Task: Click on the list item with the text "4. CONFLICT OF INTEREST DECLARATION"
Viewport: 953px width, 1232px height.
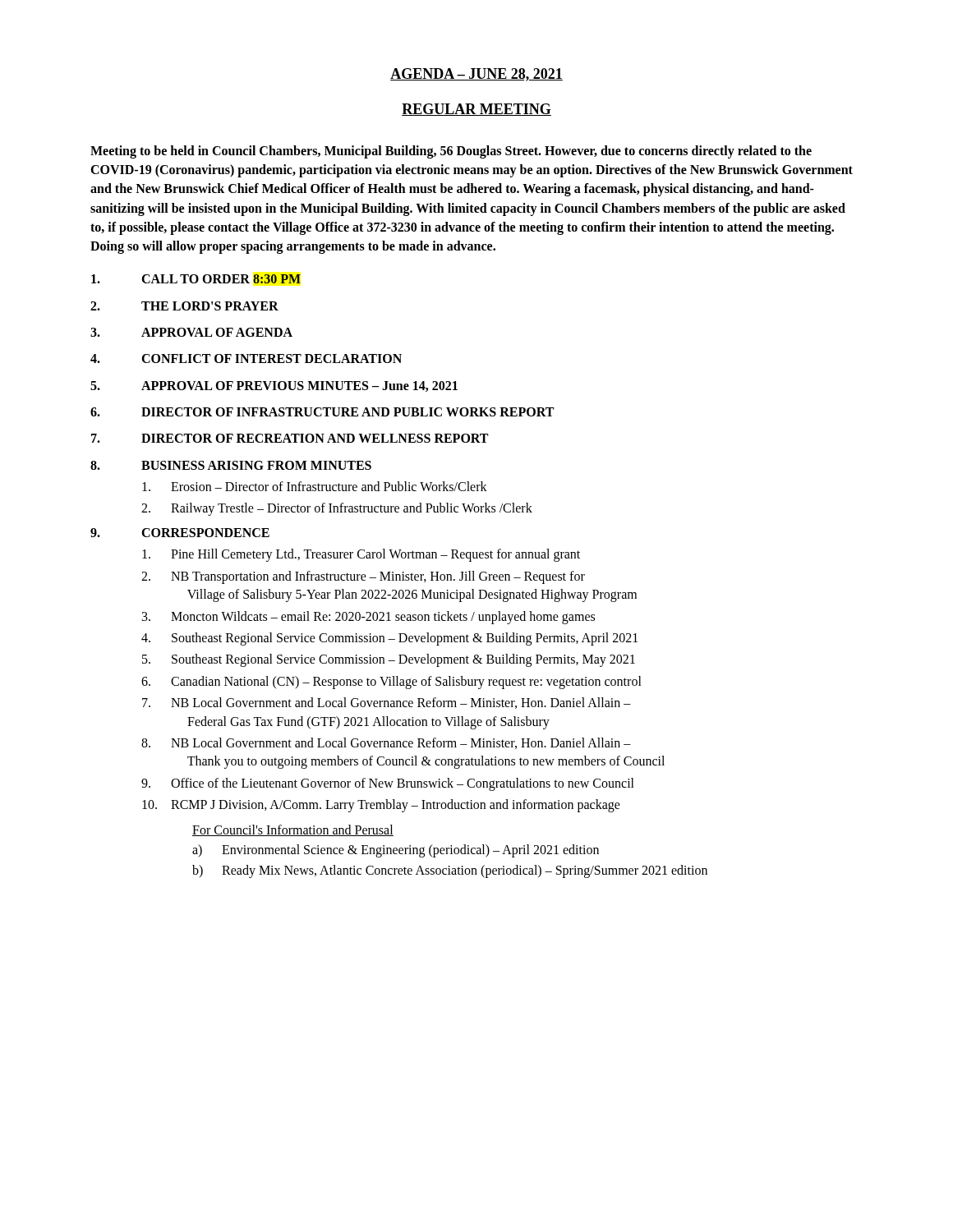Action: tap(246, 359)
